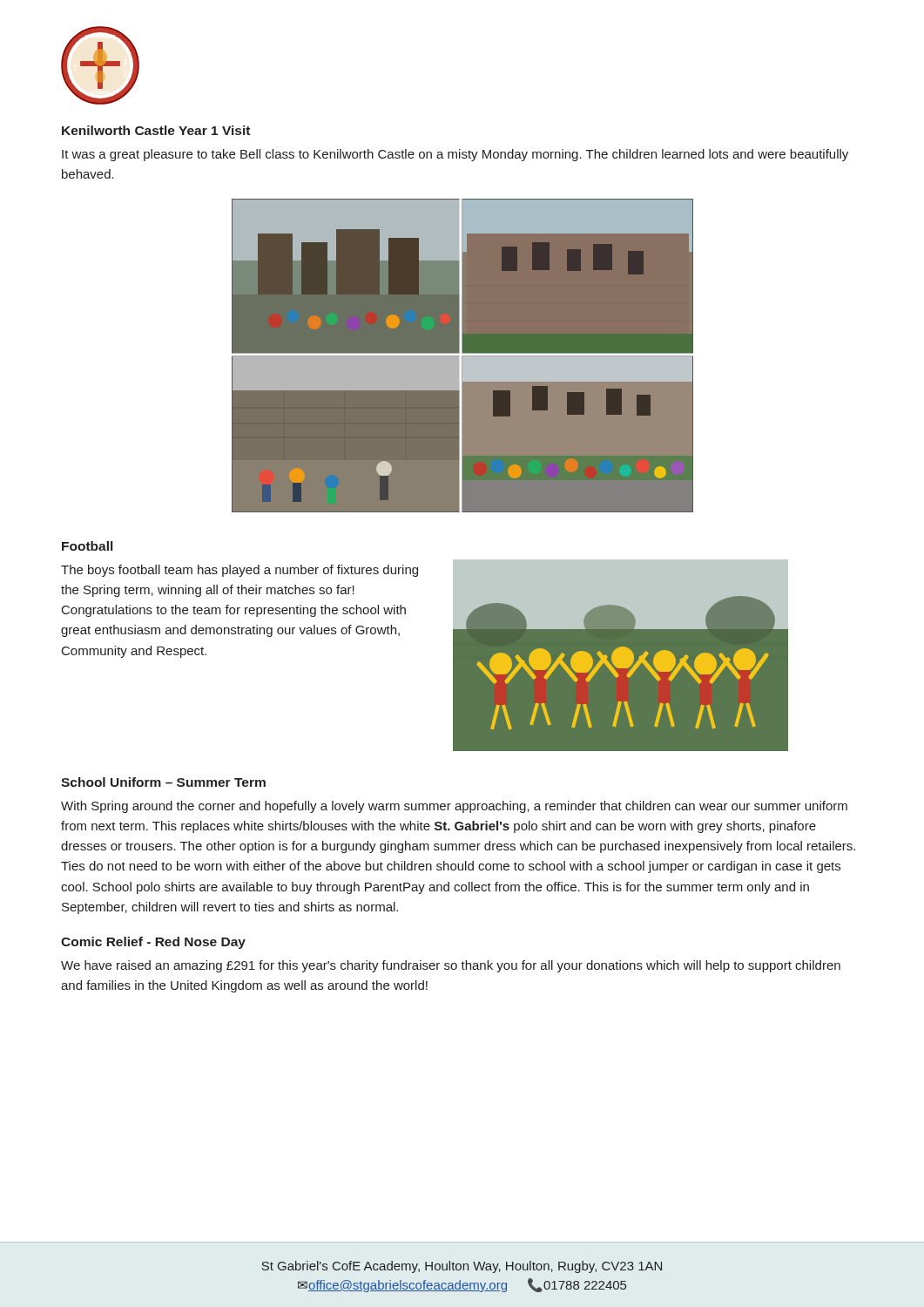
Task: Click on the text block that reads "It was a great pleasure"
Action: [x=455, y=164]
